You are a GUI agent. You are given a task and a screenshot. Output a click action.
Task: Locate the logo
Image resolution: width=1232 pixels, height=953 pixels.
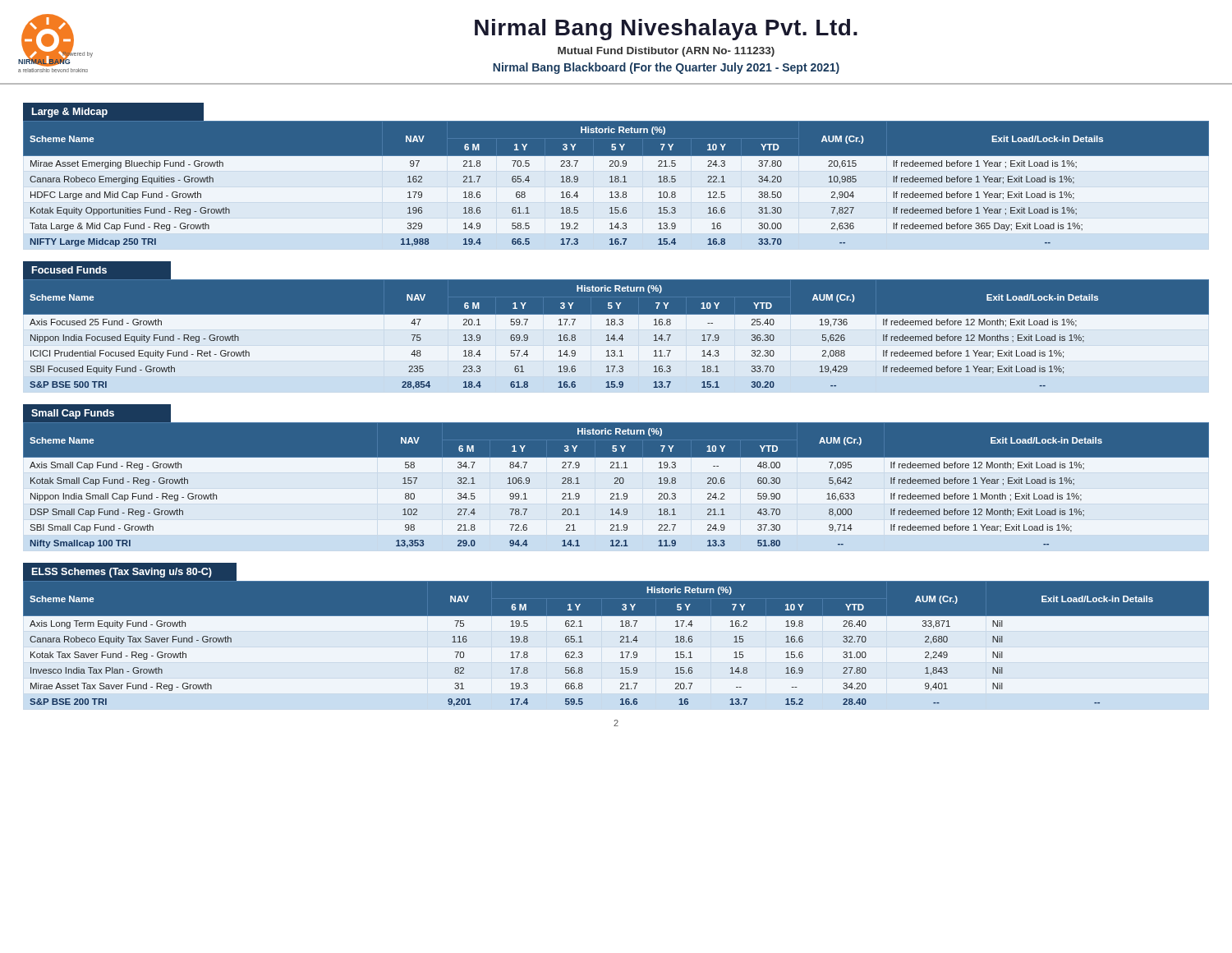click(62, 44)
